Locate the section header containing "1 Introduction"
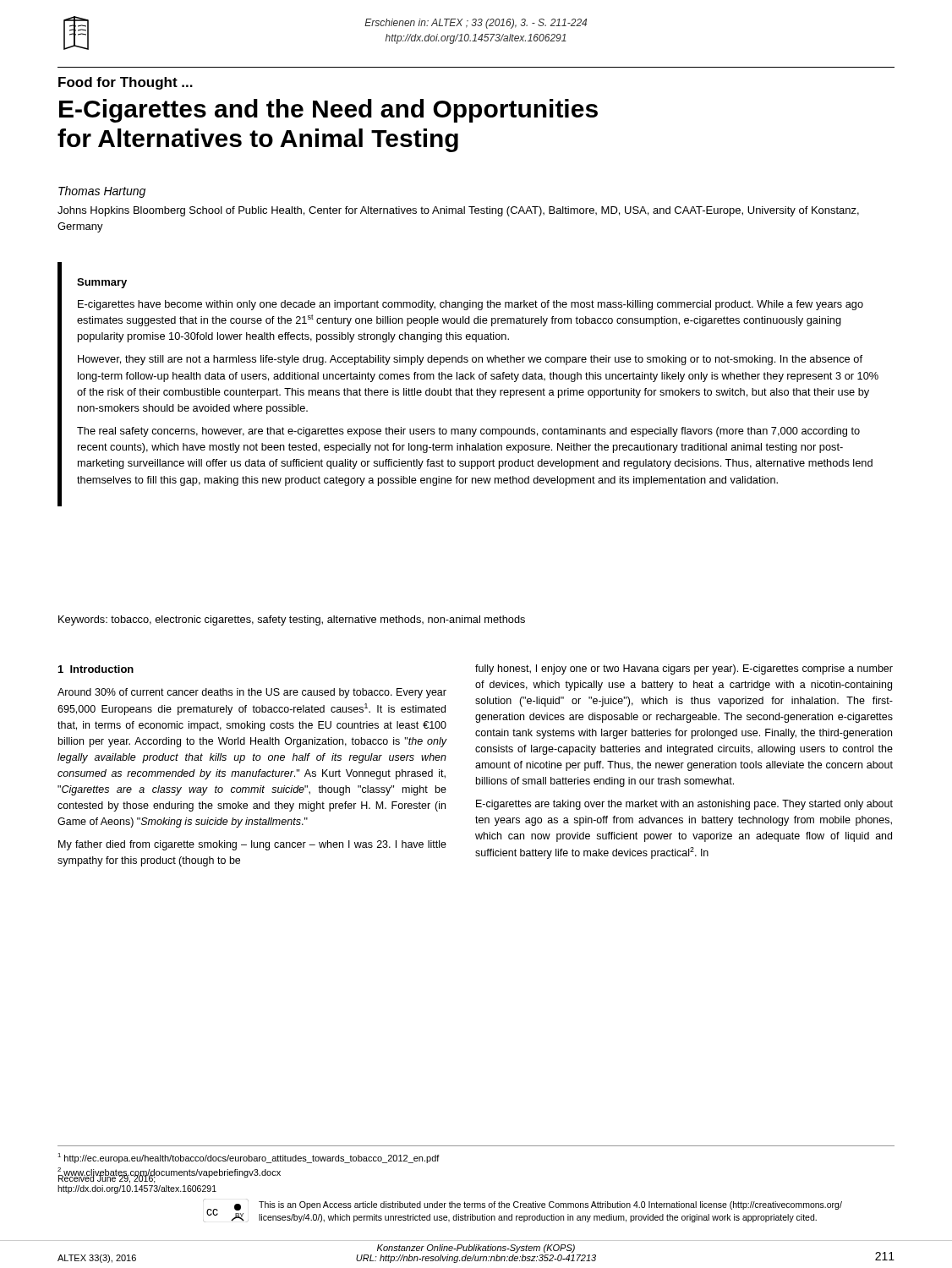The height and width of the screenshot is (1268, 952). coord(96,669)
